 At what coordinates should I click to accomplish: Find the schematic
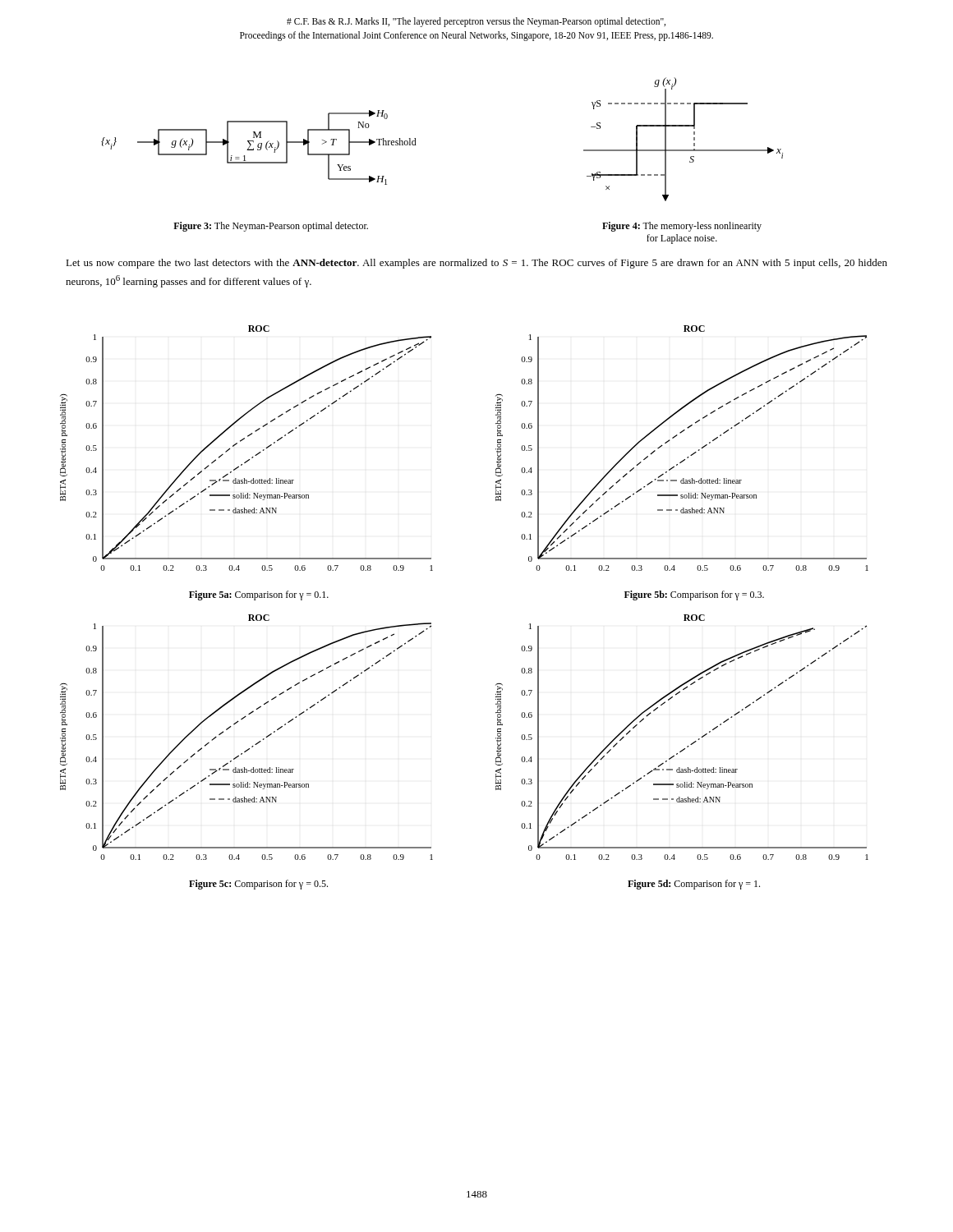(682, 144)
